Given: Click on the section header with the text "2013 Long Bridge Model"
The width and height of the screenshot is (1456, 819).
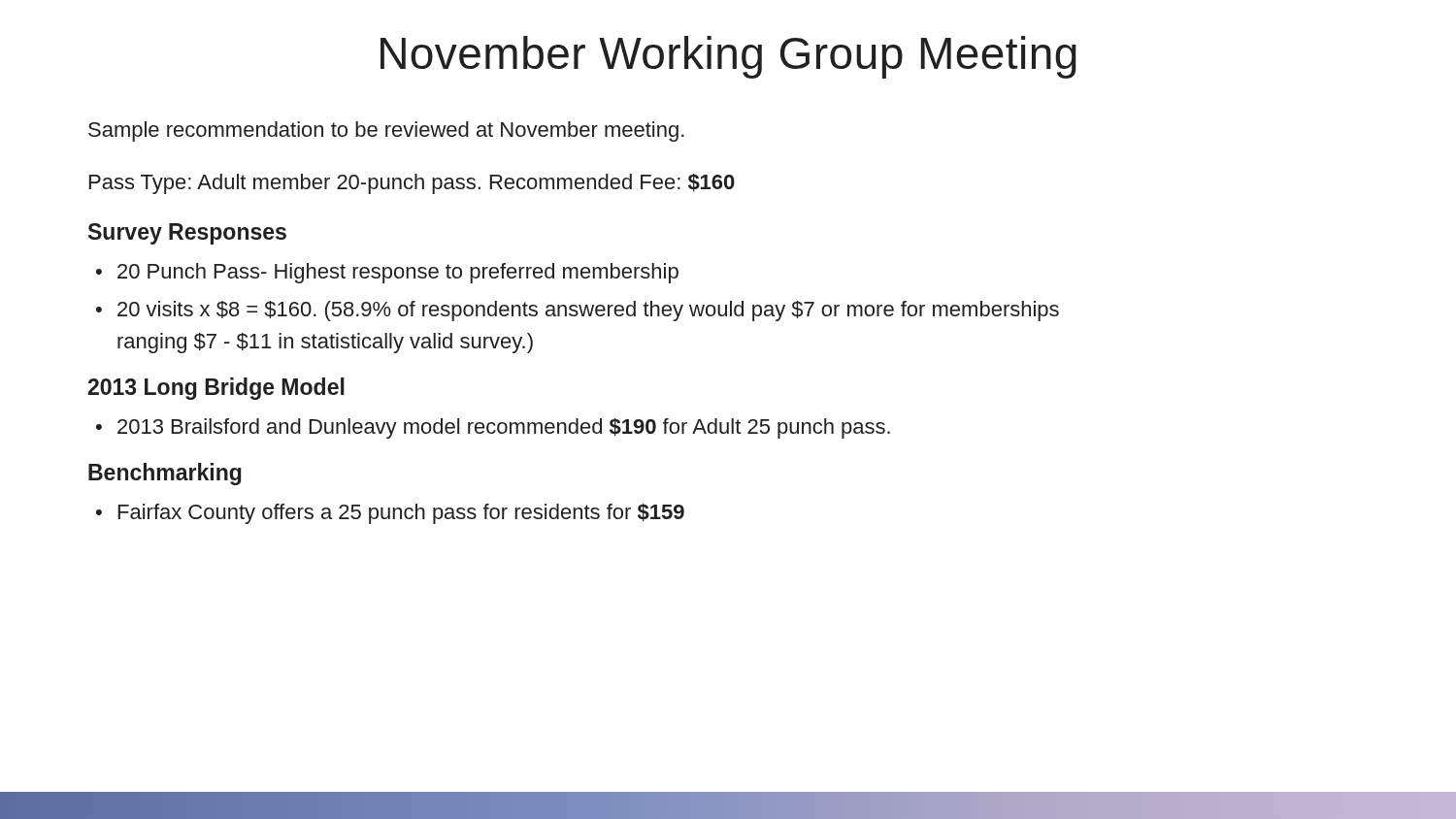Looking at the screenshot, I should [x=216, y=387].
